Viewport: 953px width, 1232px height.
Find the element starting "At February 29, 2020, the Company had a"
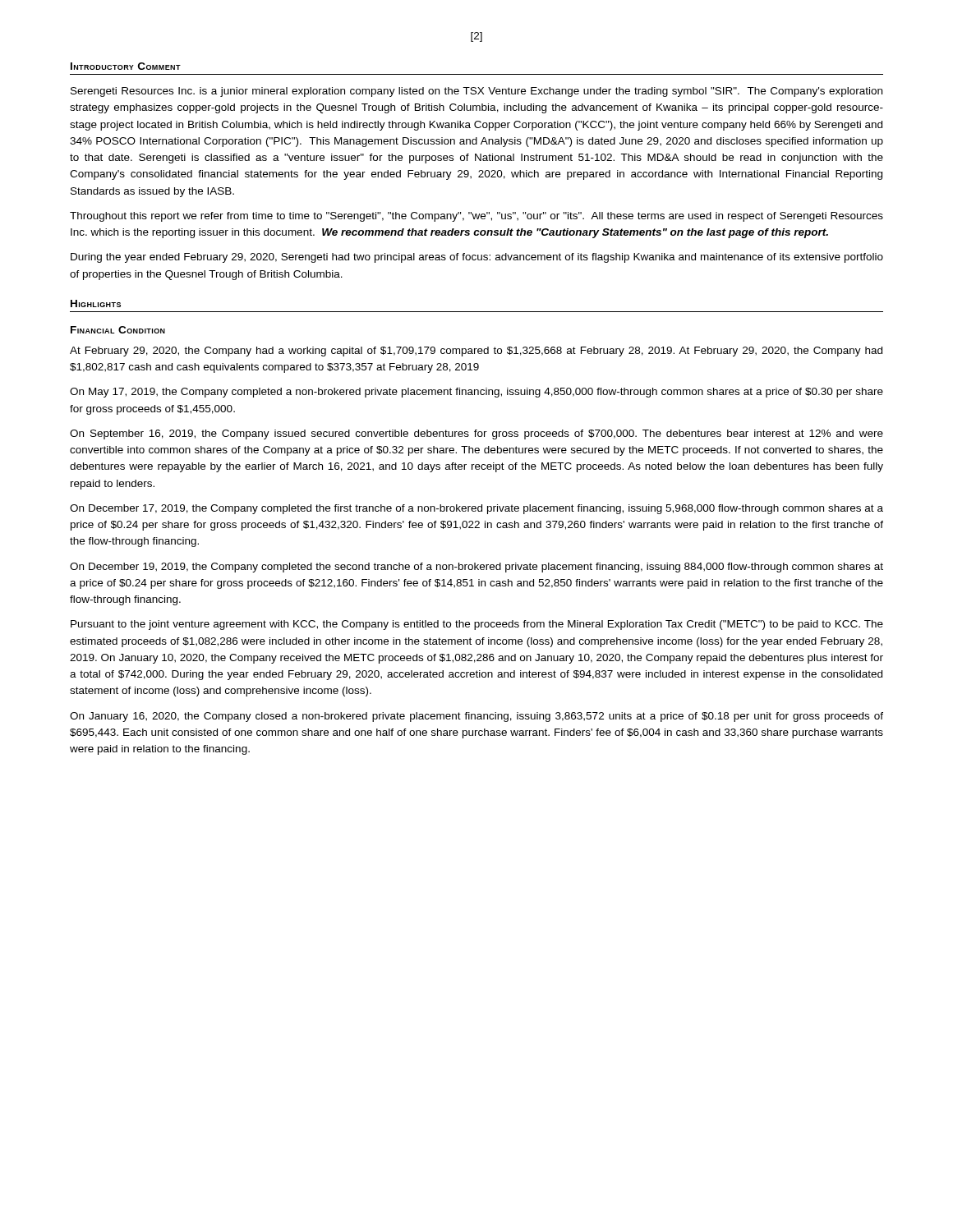point(476,358)
